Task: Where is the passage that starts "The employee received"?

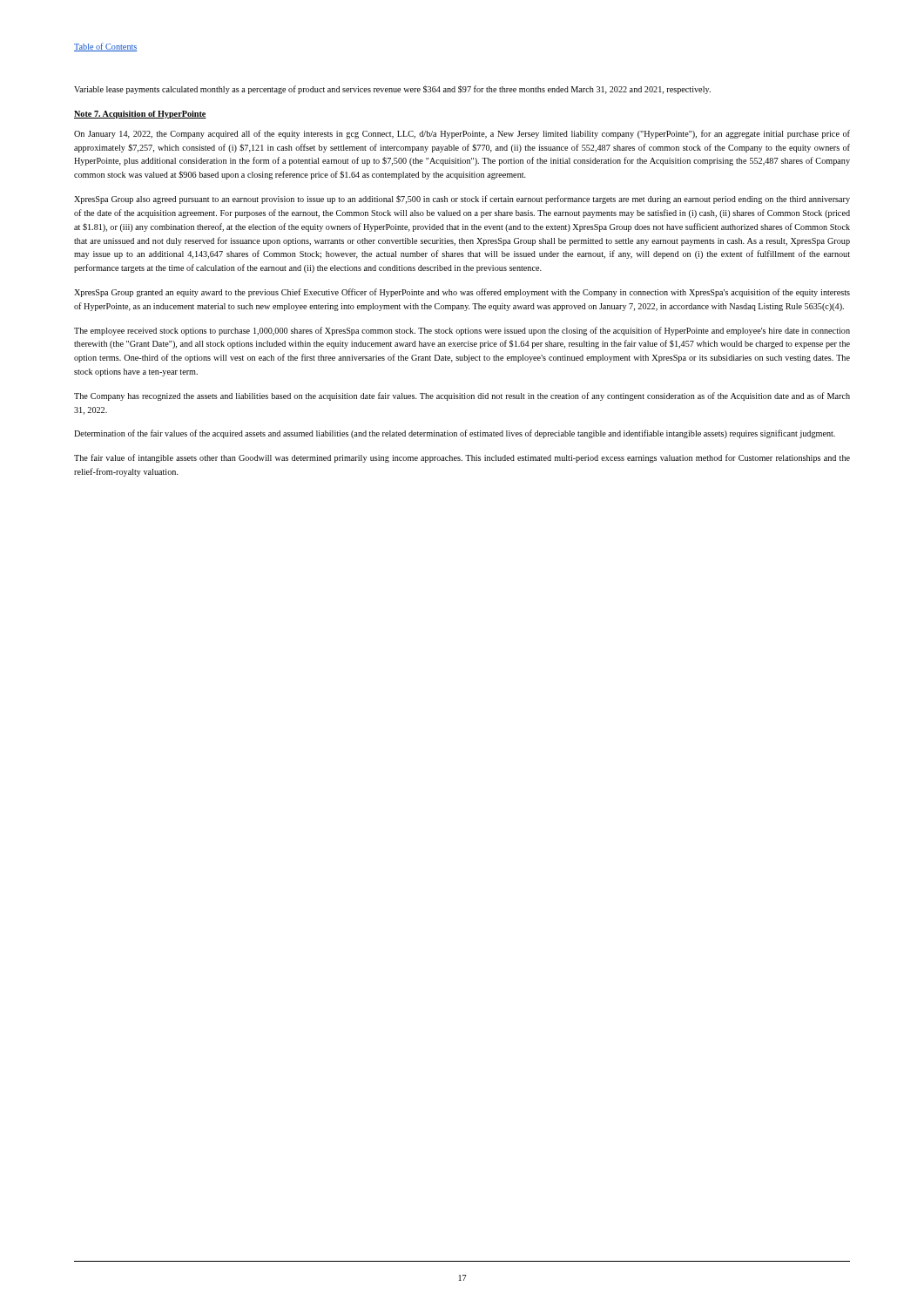Action: [x=462, y=351]
